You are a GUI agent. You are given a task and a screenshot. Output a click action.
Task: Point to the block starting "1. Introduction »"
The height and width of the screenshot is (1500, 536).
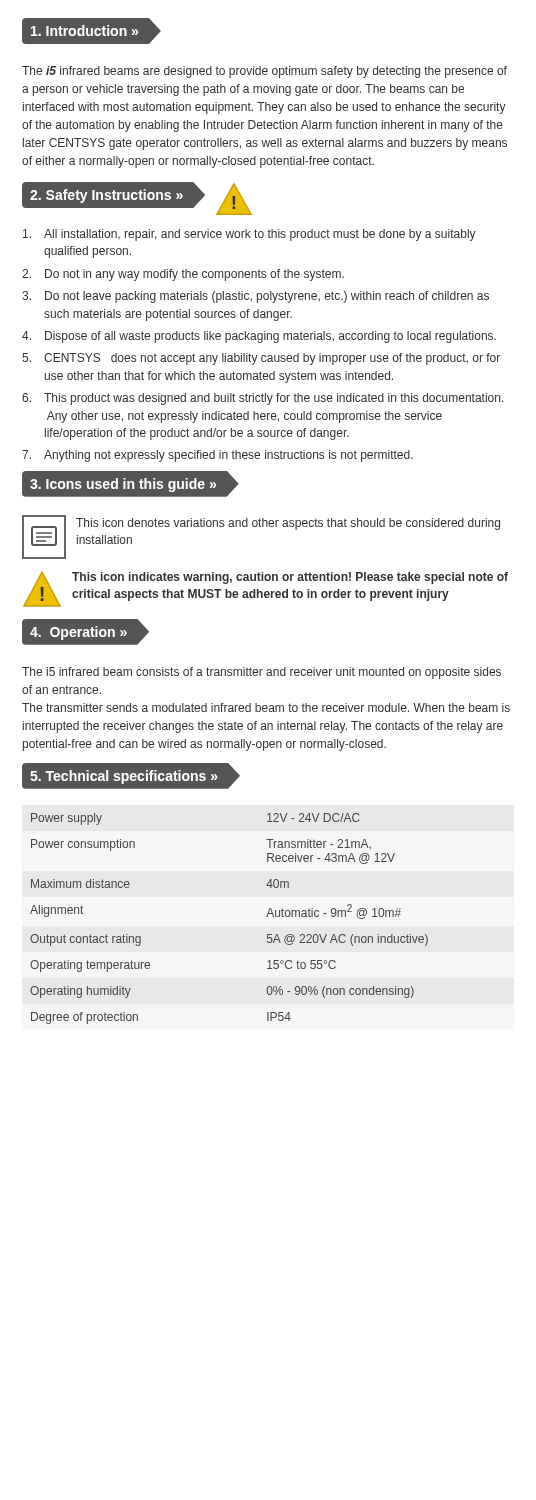click(x=91, y=31)
